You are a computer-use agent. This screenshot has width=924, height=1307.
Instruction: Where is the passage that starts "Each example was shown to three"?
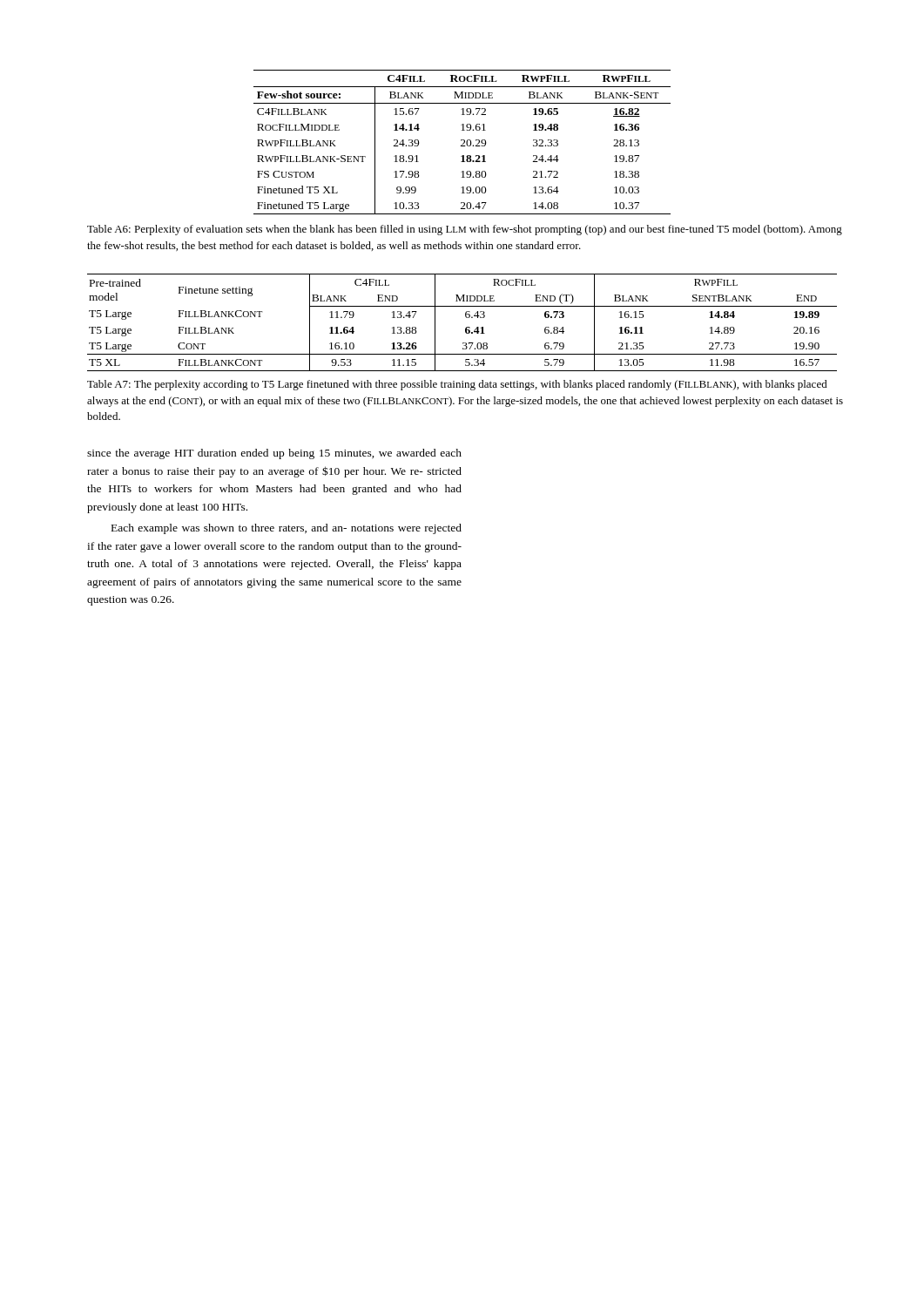(x=274, y=564)
